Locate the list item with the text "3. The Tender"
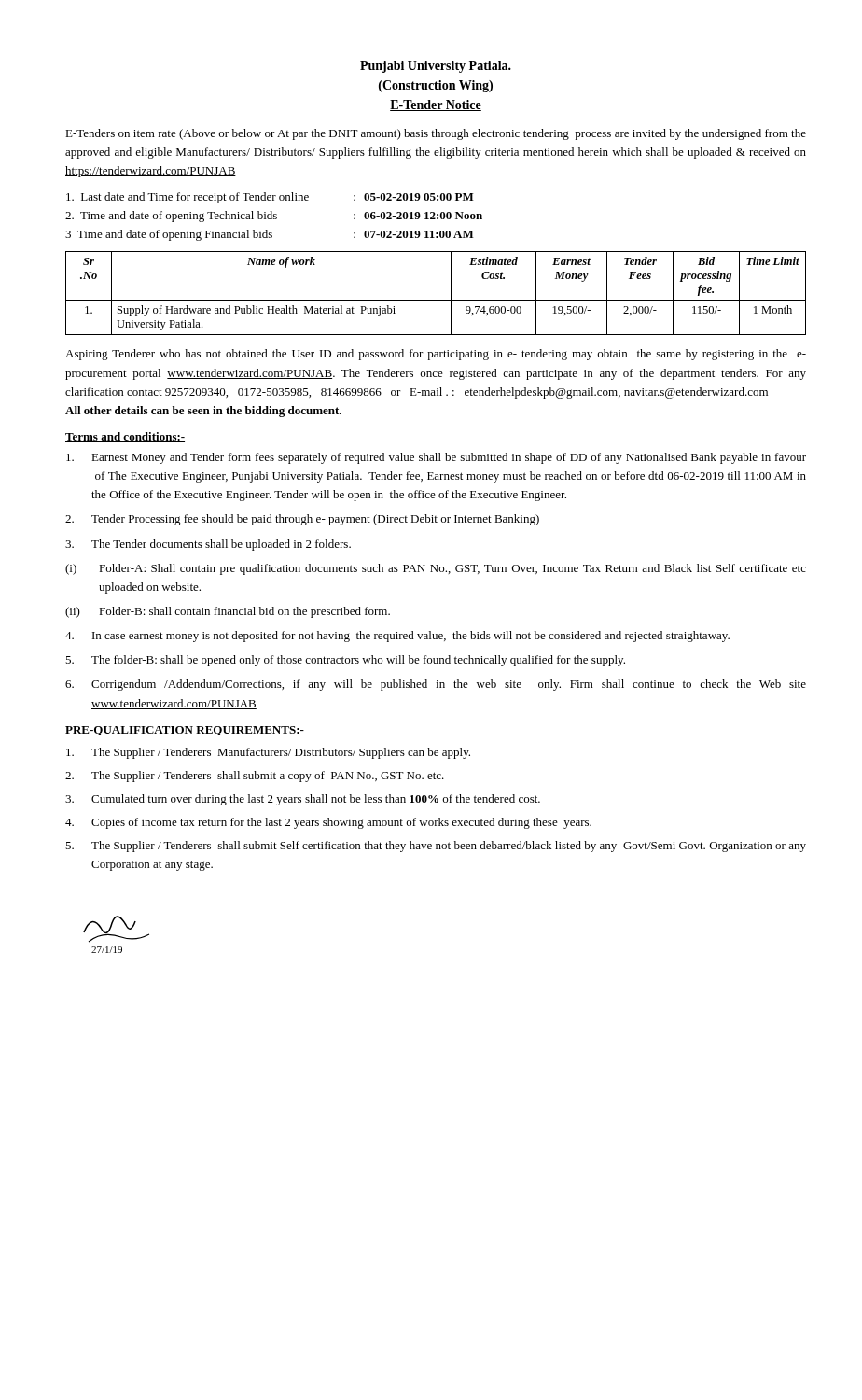Viewport: 862px width, 1400px height. click(208, 545)
